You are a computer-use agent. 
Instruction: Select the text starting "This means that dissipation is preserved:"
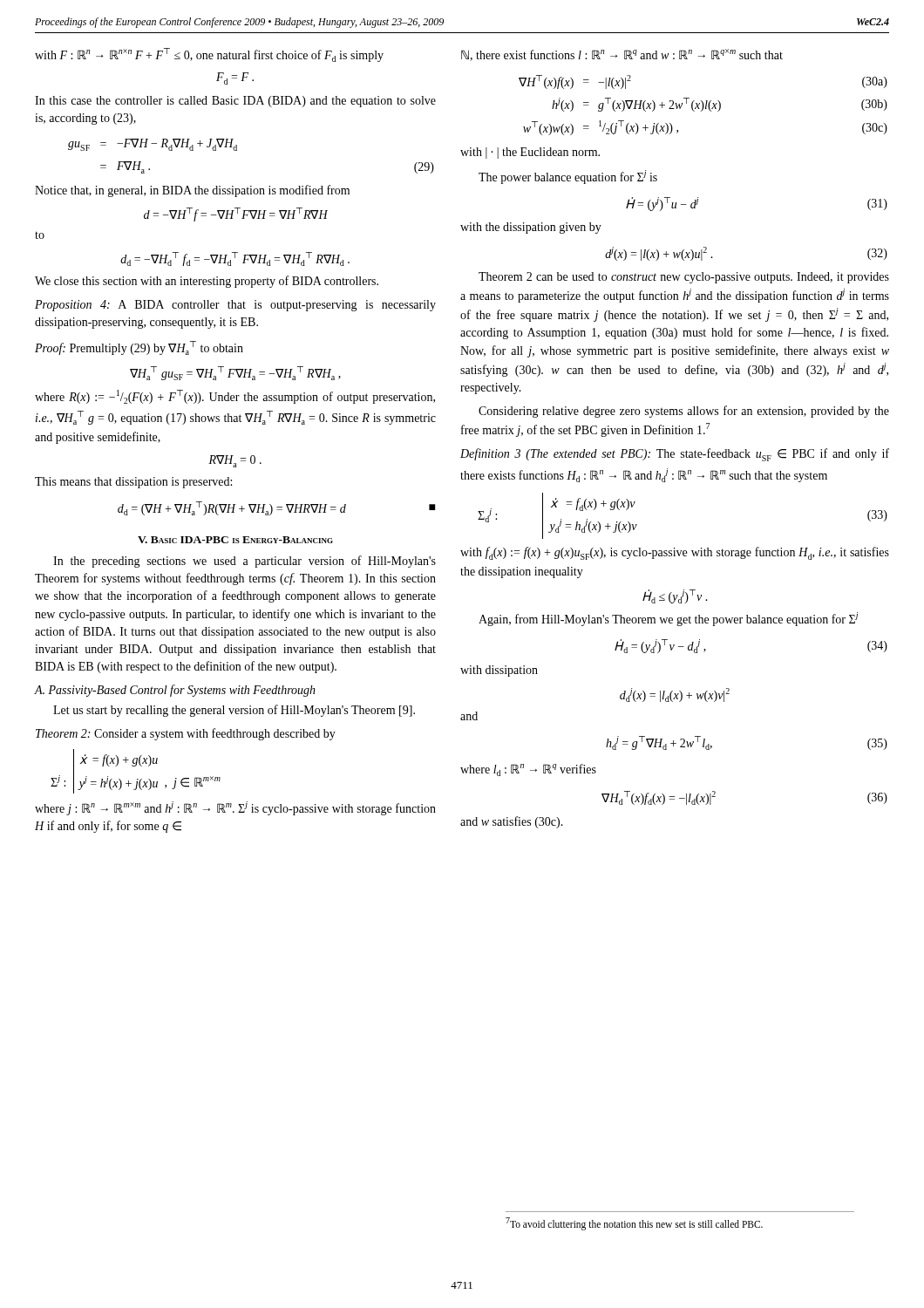click(235, 482)
